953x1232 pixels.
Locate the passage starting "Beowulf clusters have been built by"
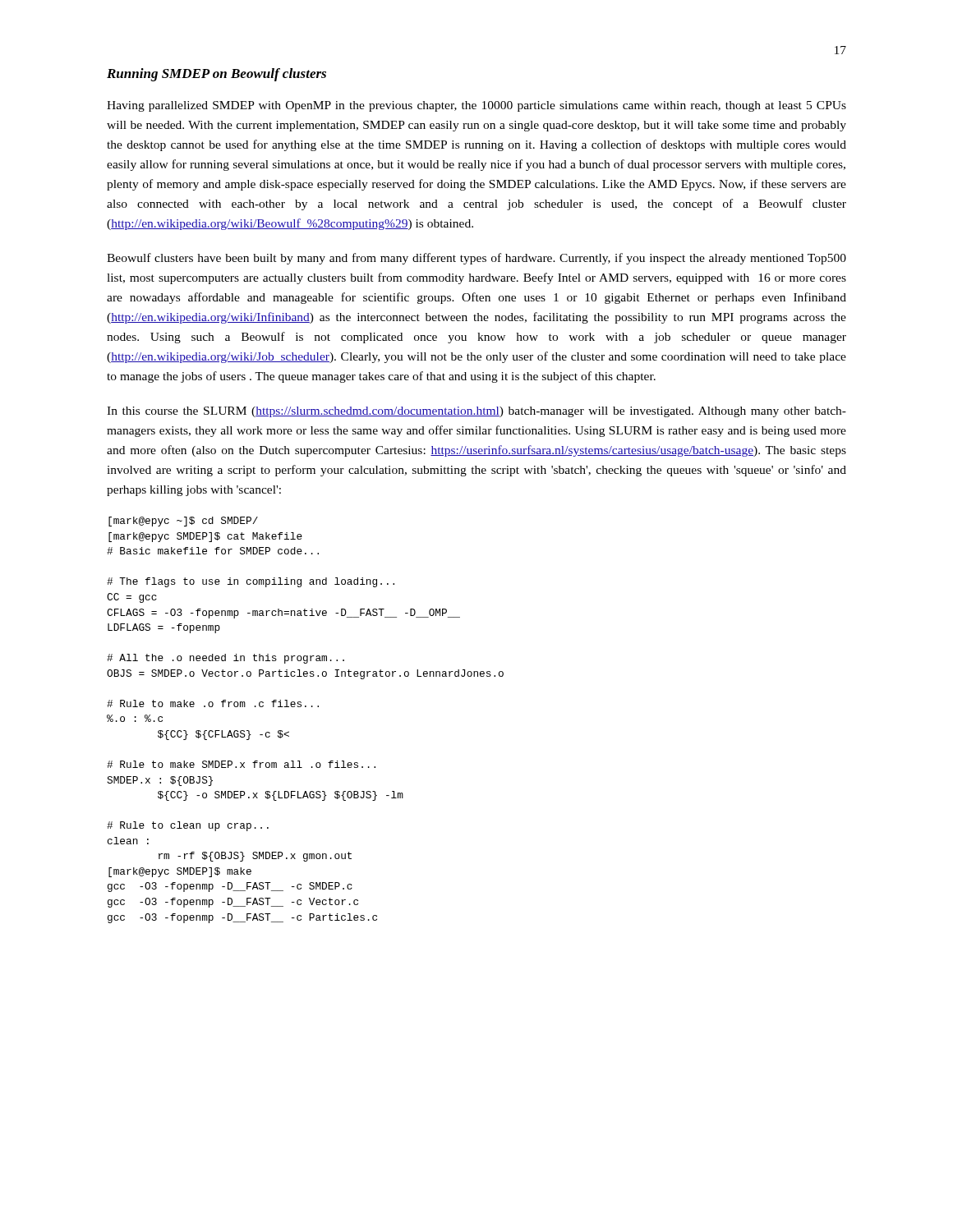pyautogui.click(x=476, y=317)
